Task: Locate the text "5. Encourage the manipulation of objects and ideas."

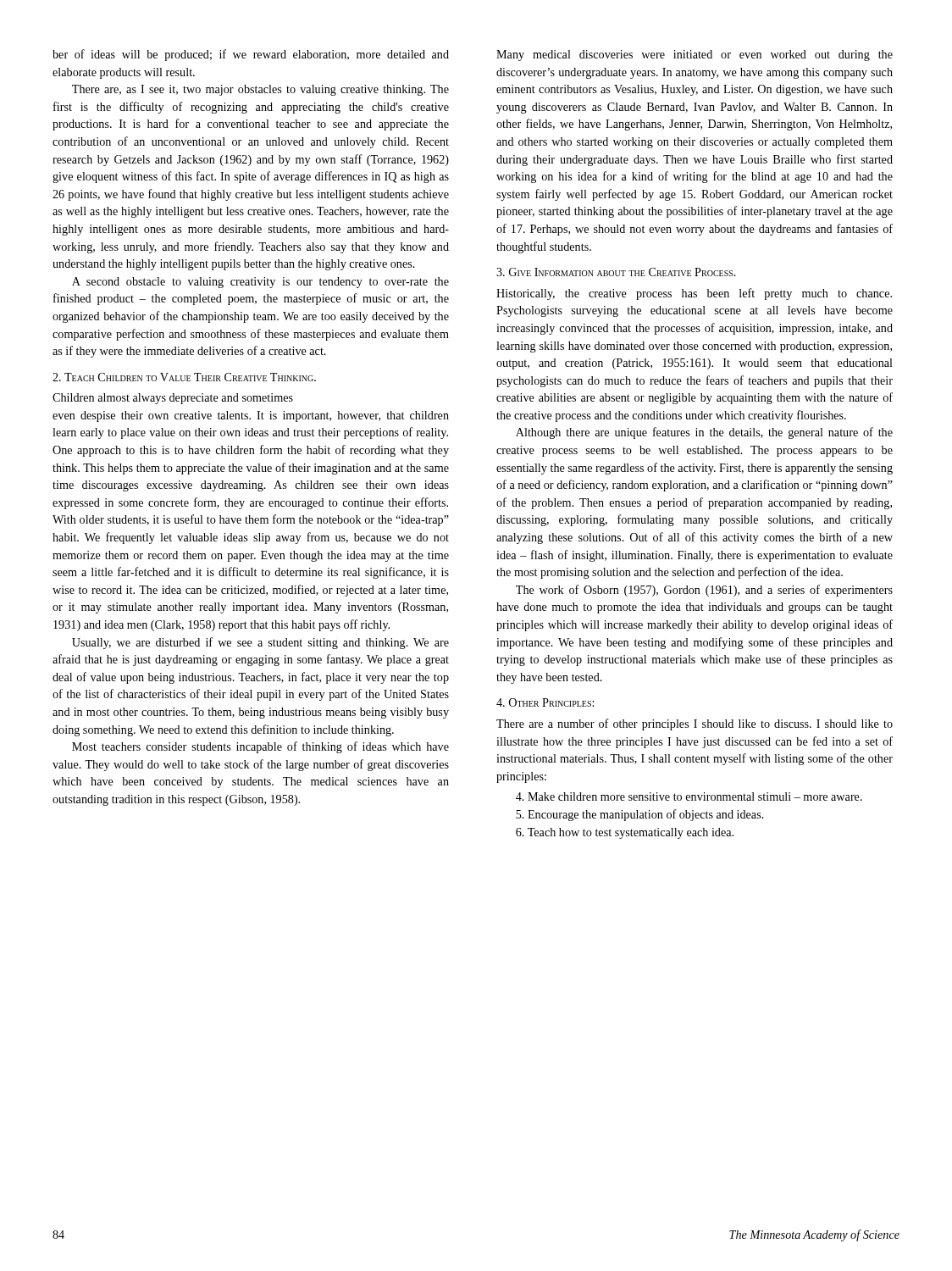Action: click(x=695, y=815)
